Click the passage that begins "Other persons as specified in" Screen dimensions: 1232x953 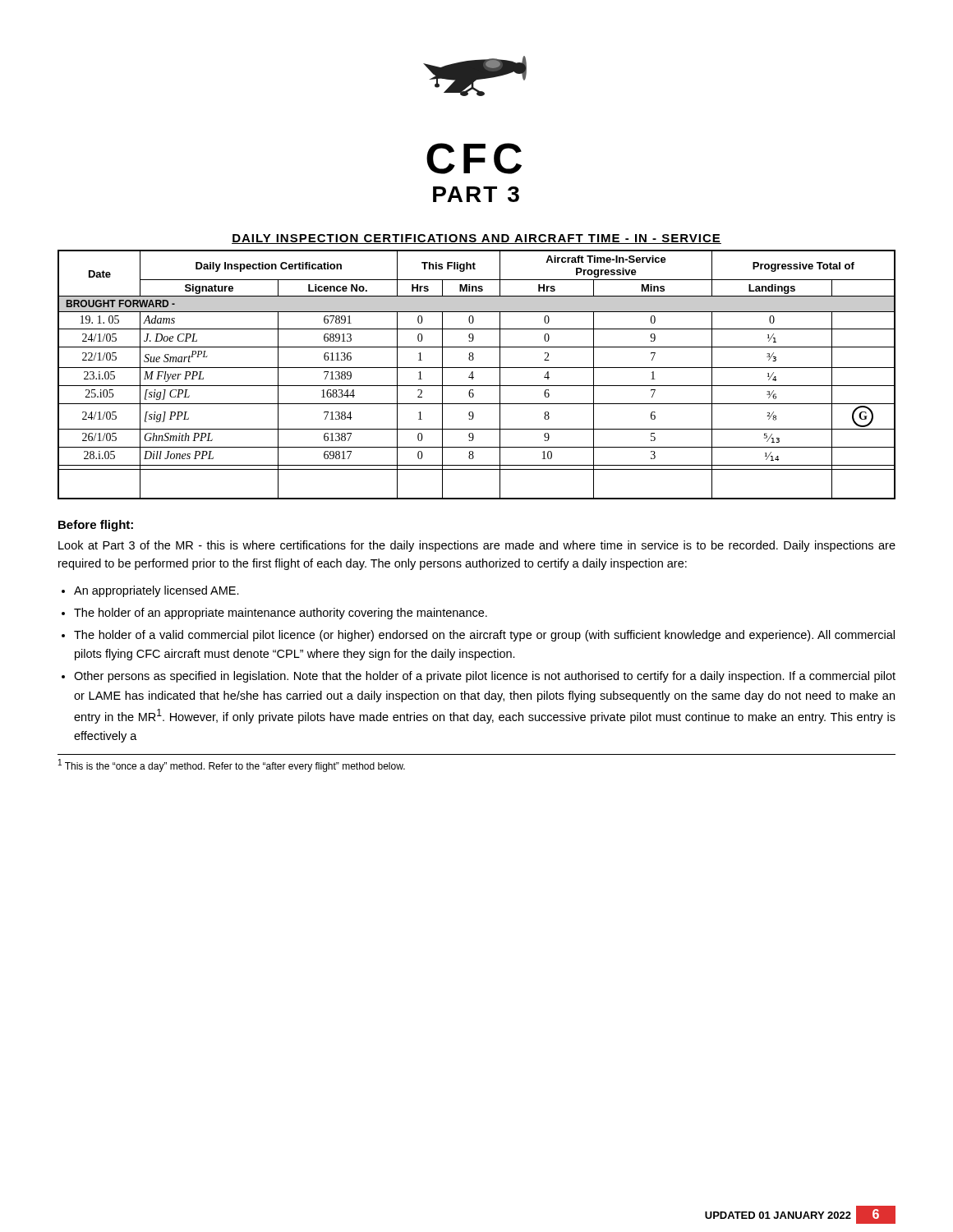point(485,706)
